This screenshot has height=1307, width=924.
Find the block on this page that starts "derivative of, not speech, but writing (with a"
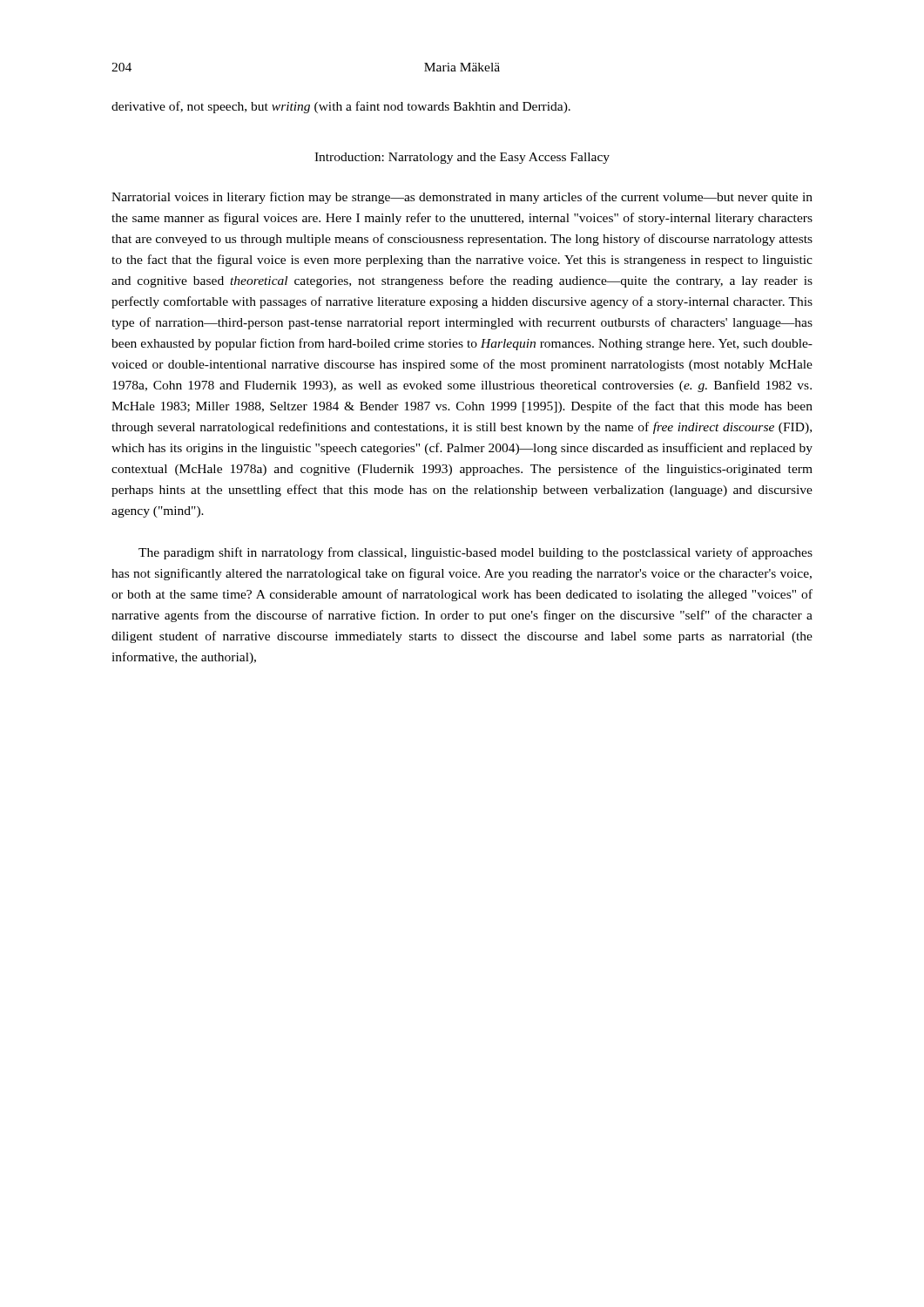[x=341, y=106]
